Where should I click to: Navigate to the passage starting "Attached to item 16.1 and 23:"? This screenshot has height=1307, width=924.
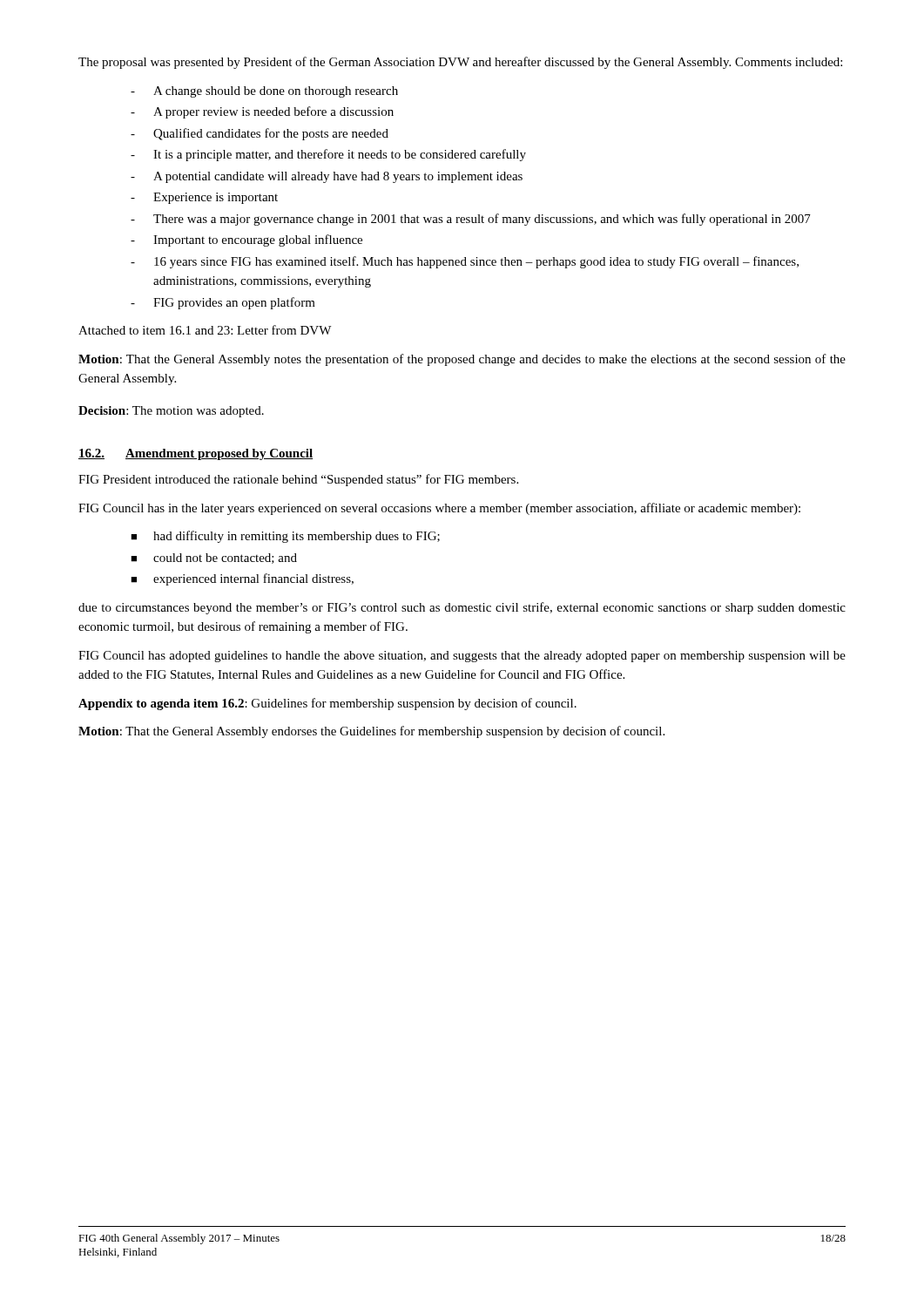coord(205,330)
